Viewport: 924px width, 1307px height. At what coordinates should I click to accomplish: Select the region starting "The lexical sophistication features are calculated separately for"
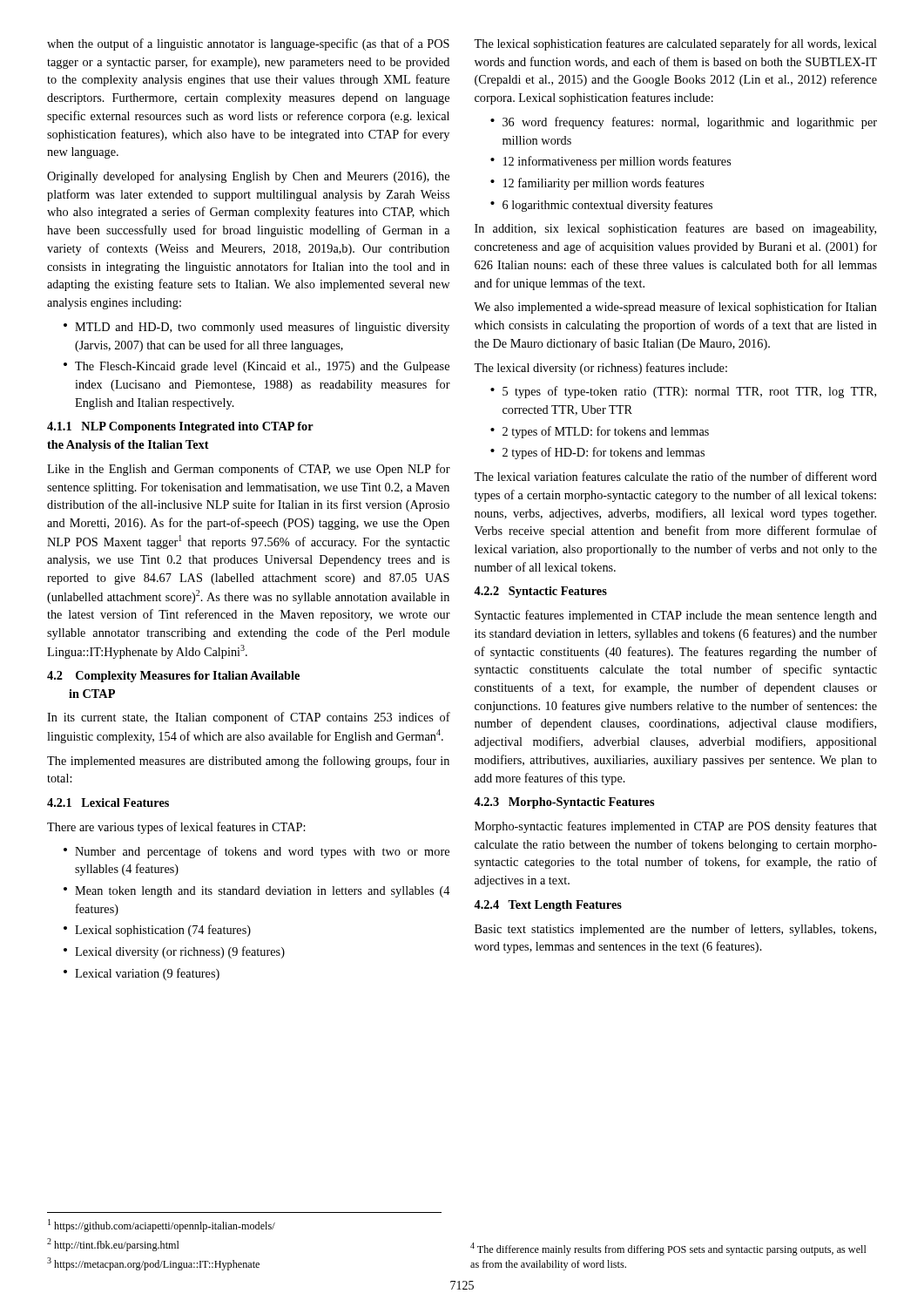point(676,71)
